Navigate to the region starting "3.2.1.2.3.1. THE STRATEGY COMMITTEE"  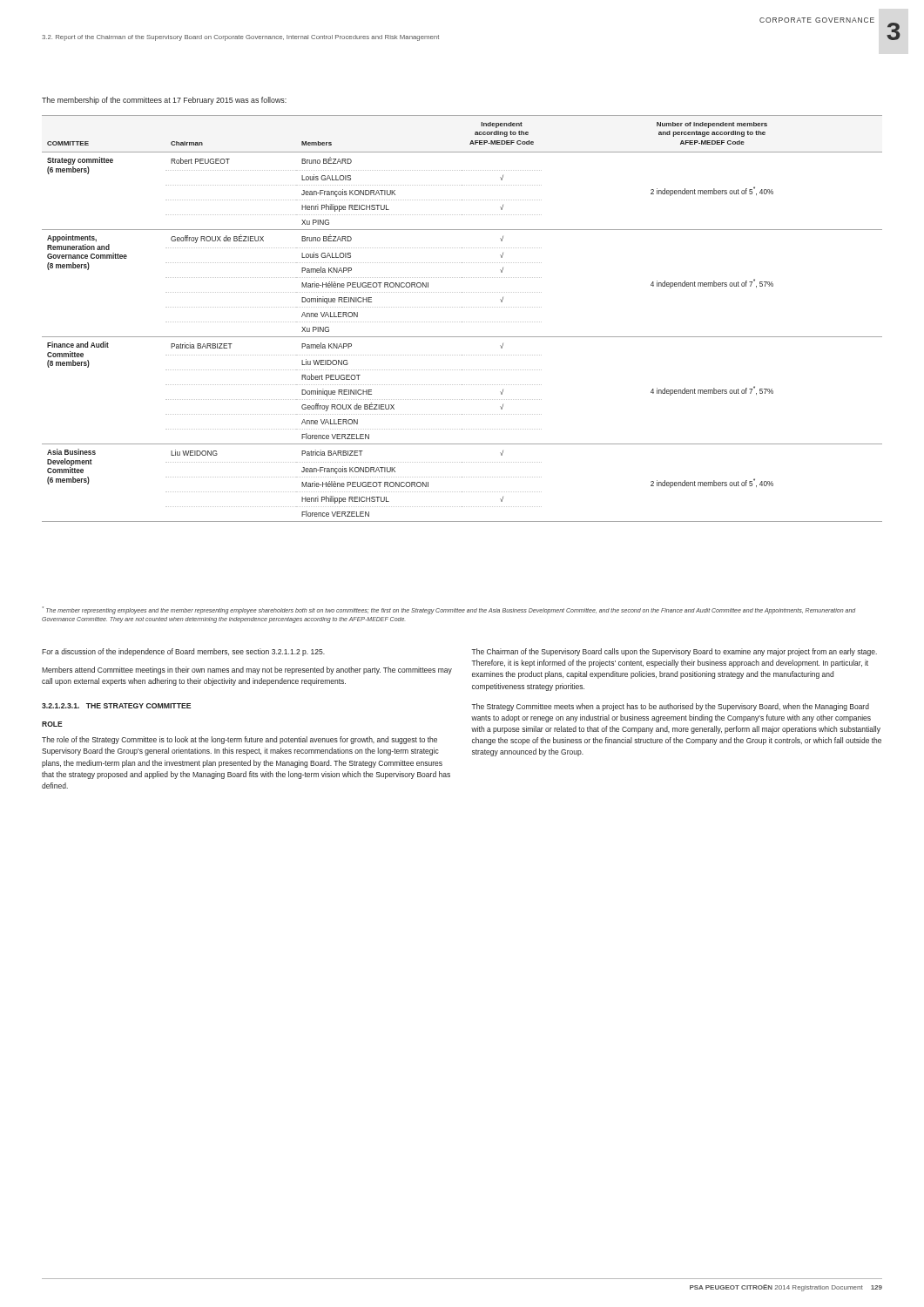116,705
